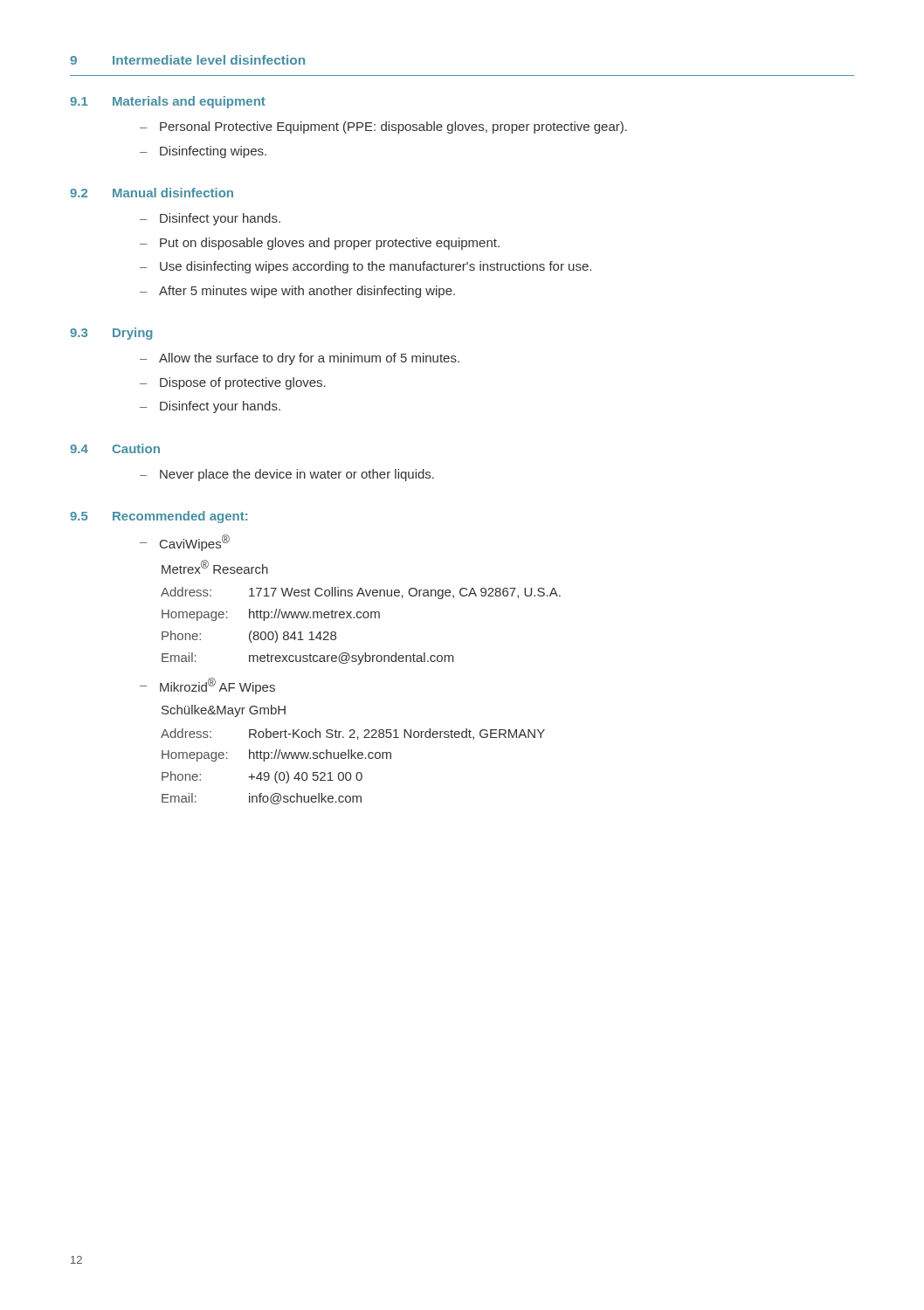This screenshot has height=1310, width=924.
Task: Locate the block starting "– CaviWipes®"
Action: 185,543
